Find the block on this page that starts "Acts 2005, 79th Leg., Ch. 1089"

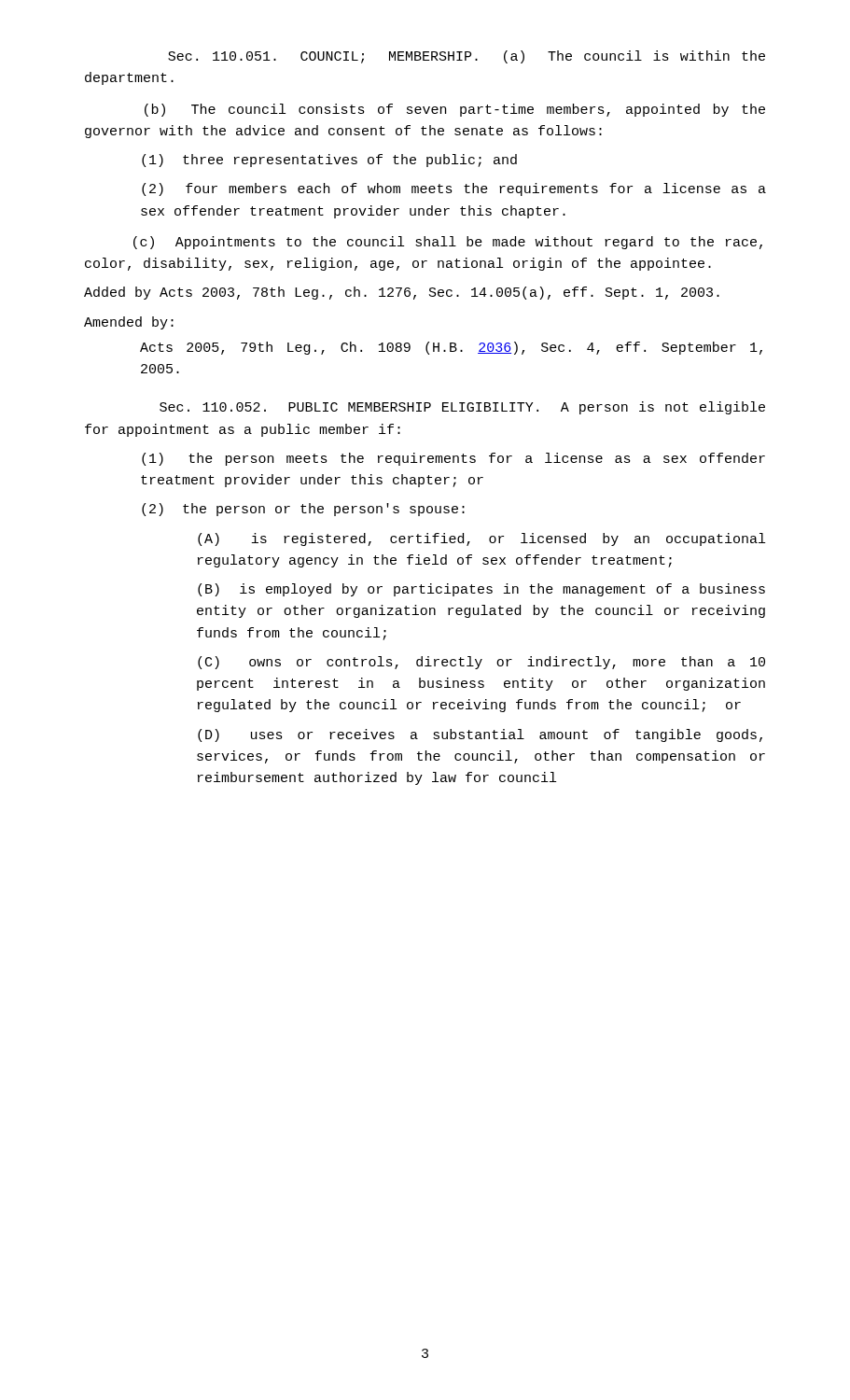(x=453, y=359)
